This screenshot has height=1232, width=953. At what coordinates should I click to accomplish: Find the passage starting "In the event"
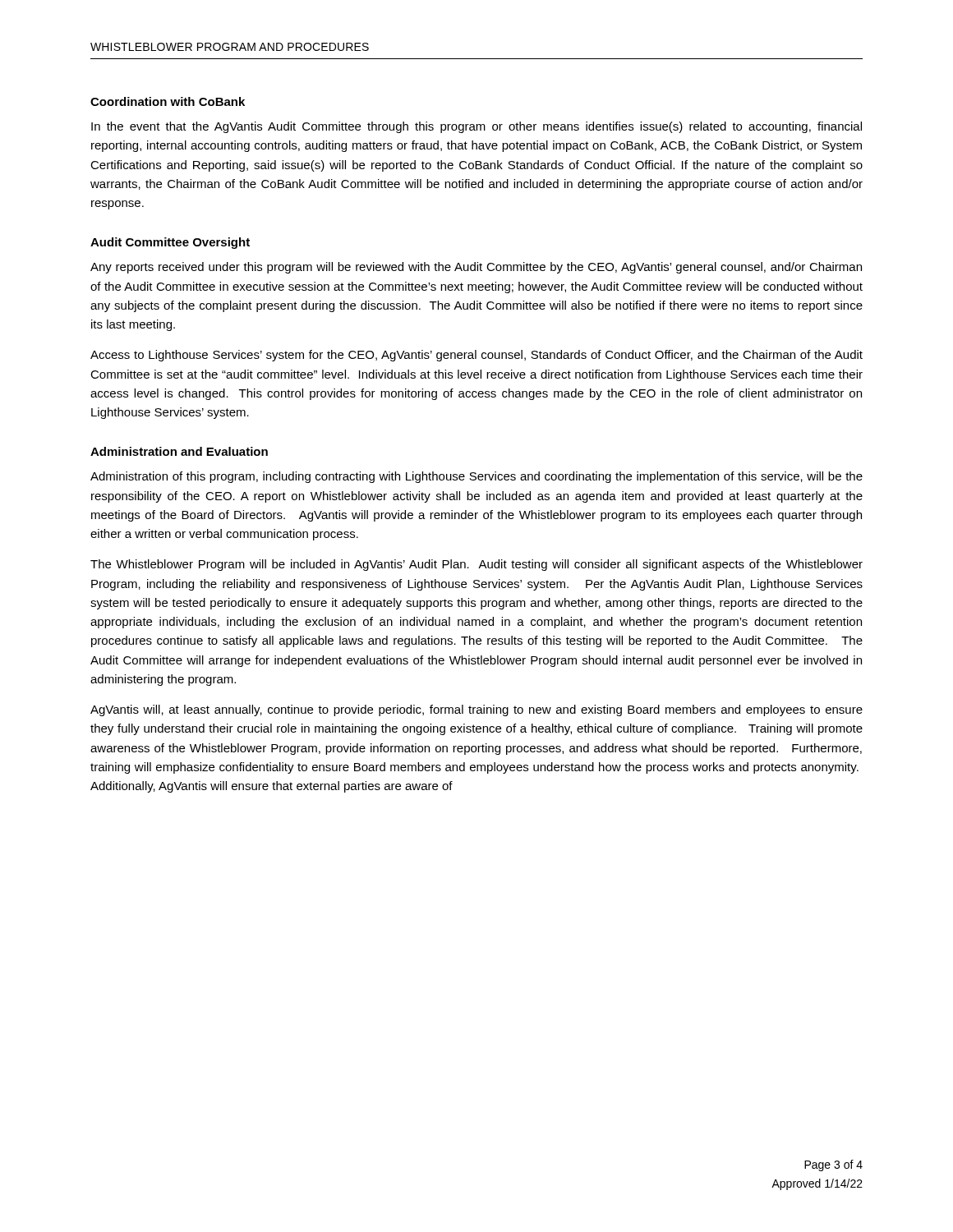tap(476, 164)
